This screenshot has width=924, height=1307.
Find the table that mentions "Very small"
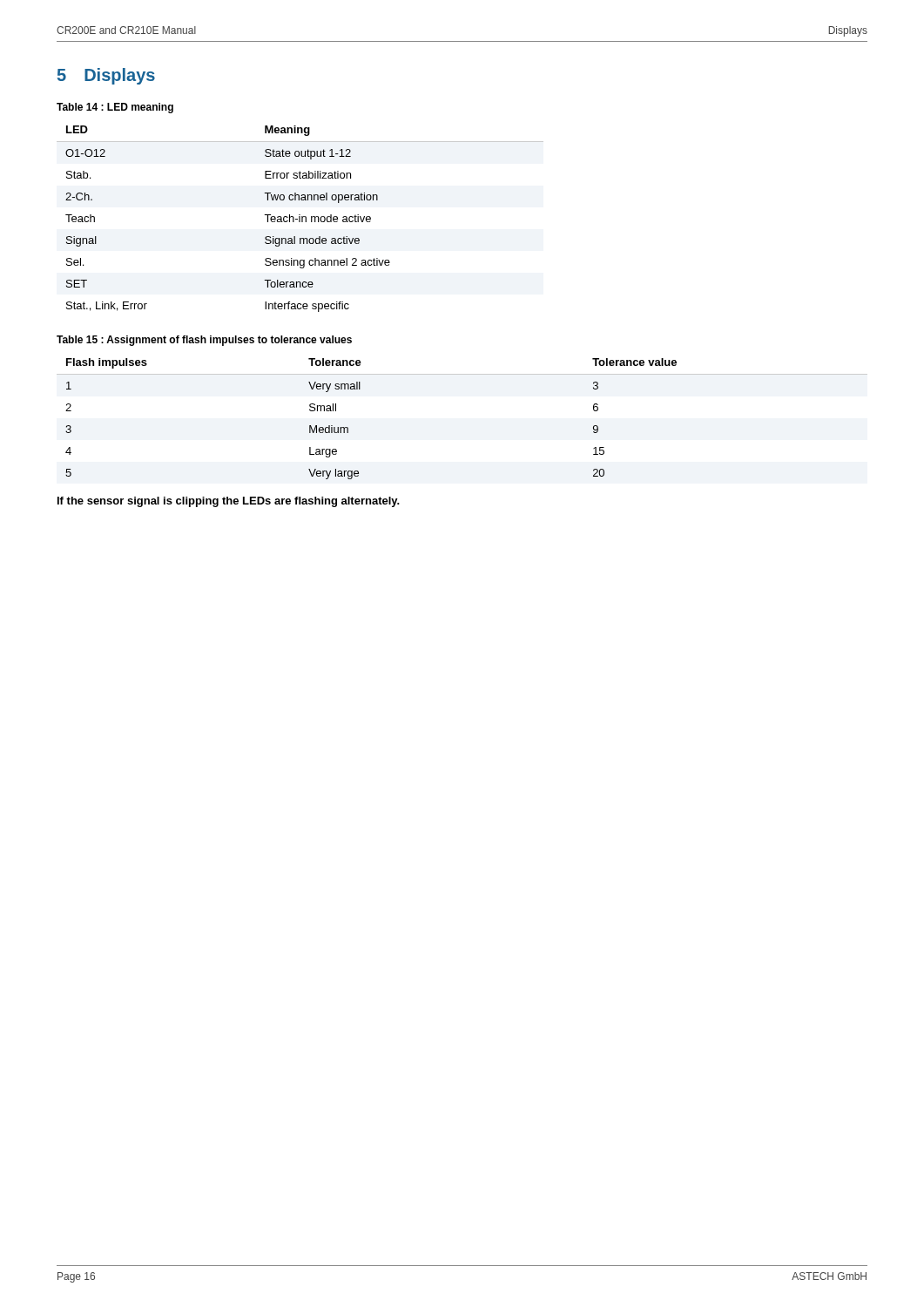point(462,417)
